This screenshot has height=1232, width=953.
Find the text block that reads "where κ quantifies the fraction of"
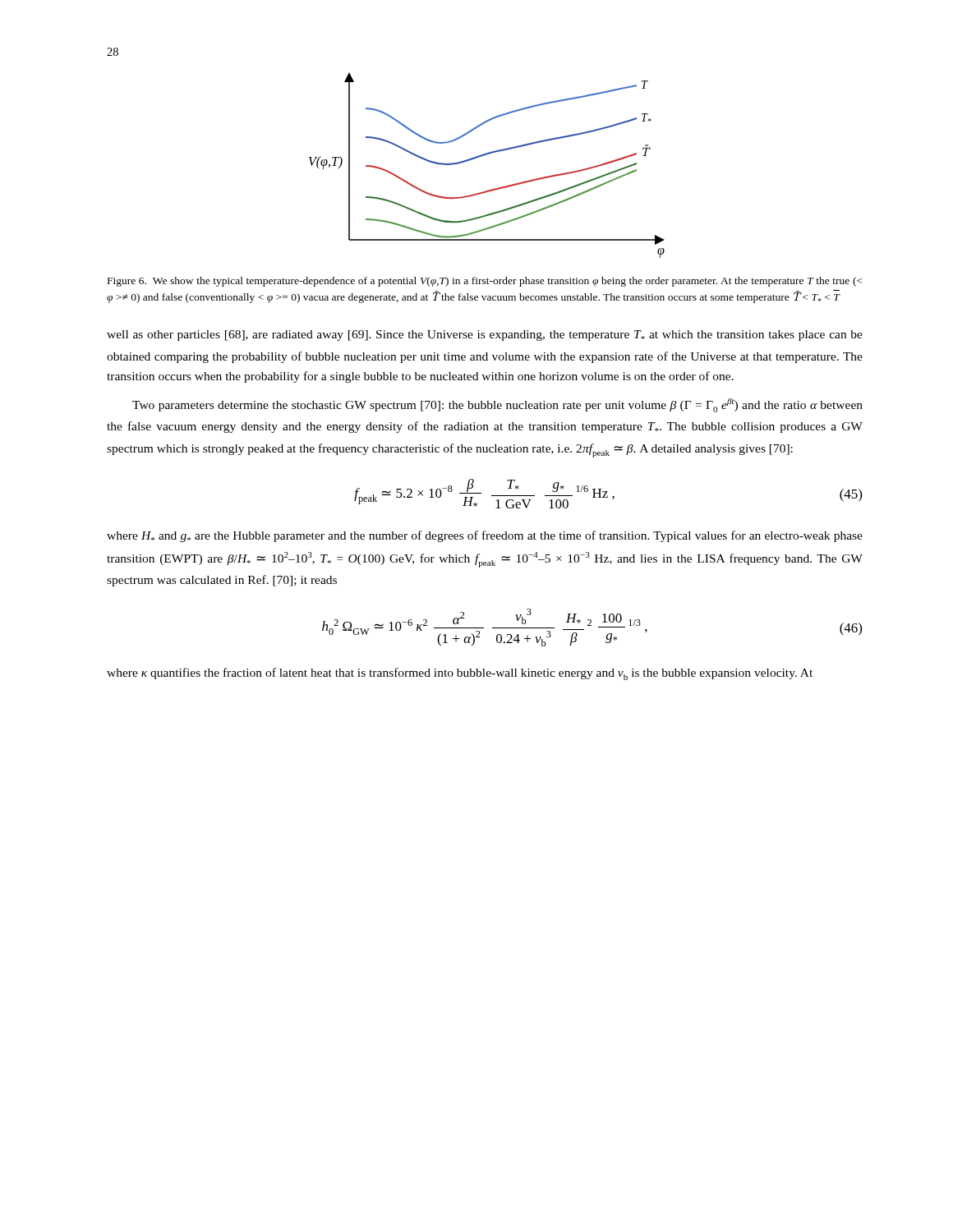click(x=485, y=674)
